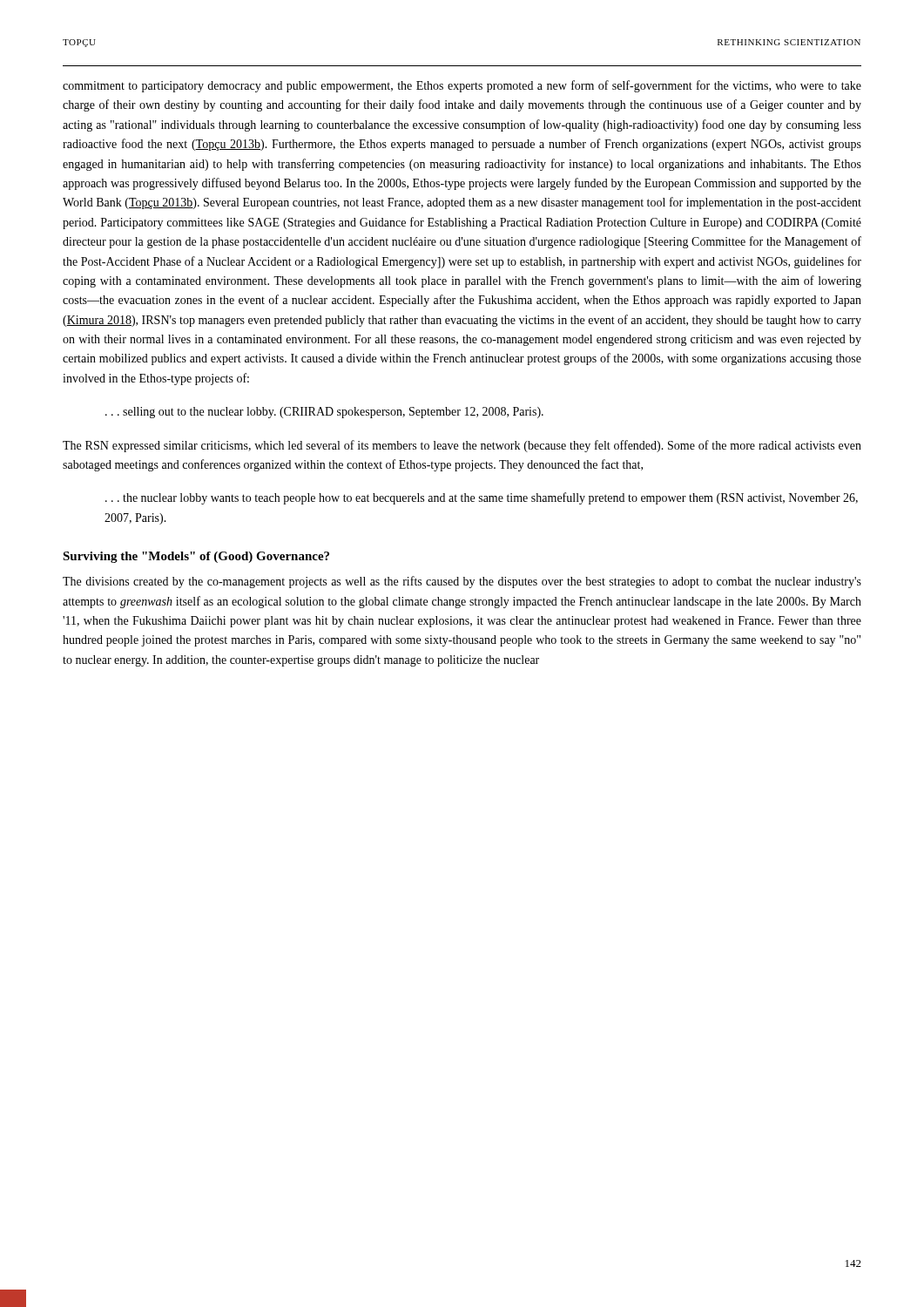Point to the section header beginning "Surviving the "Models""
924x1307 pixels.
pos(196,556)
